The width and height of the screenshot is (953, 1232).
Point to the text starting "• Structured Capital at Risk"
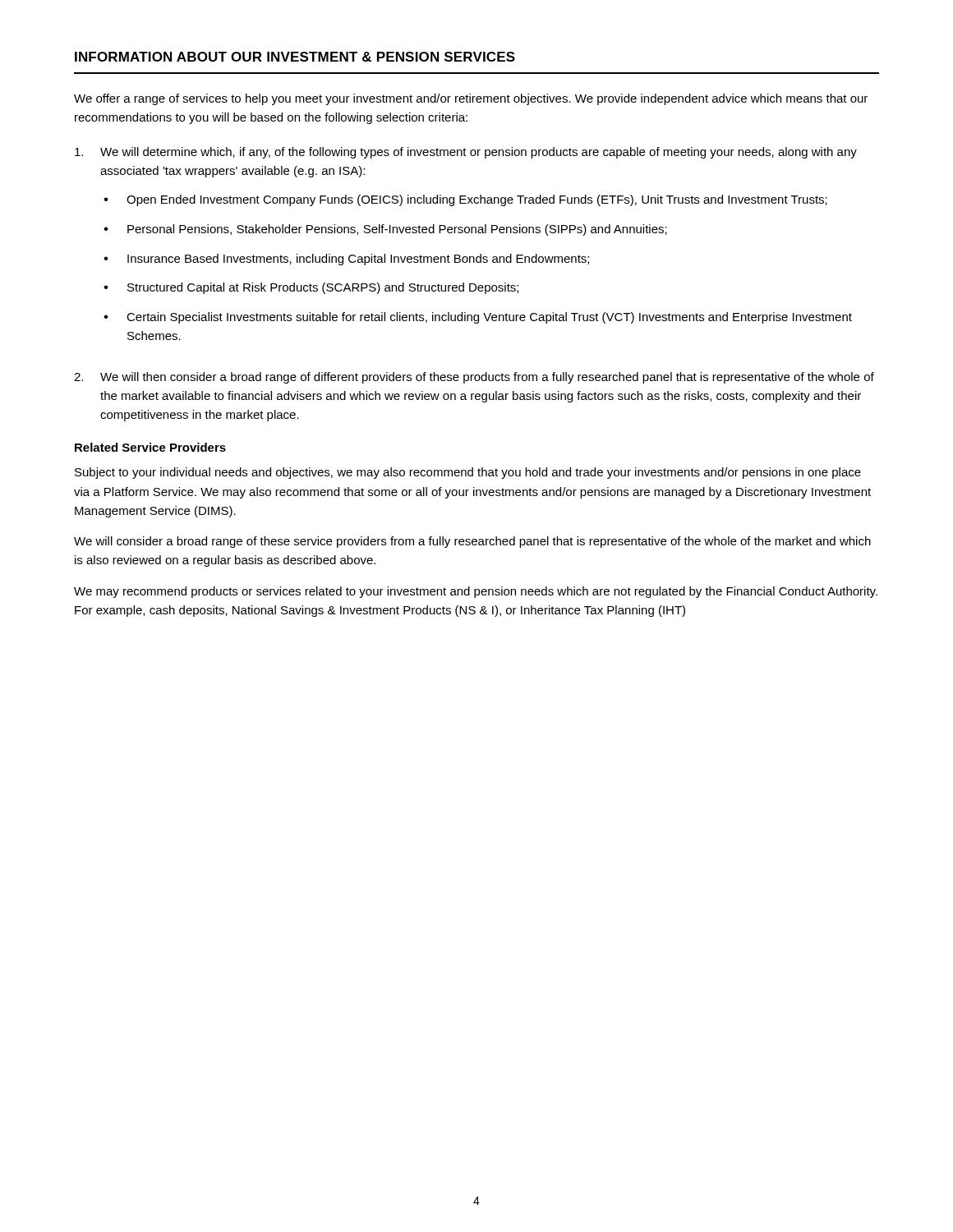[x=490, y=288]
